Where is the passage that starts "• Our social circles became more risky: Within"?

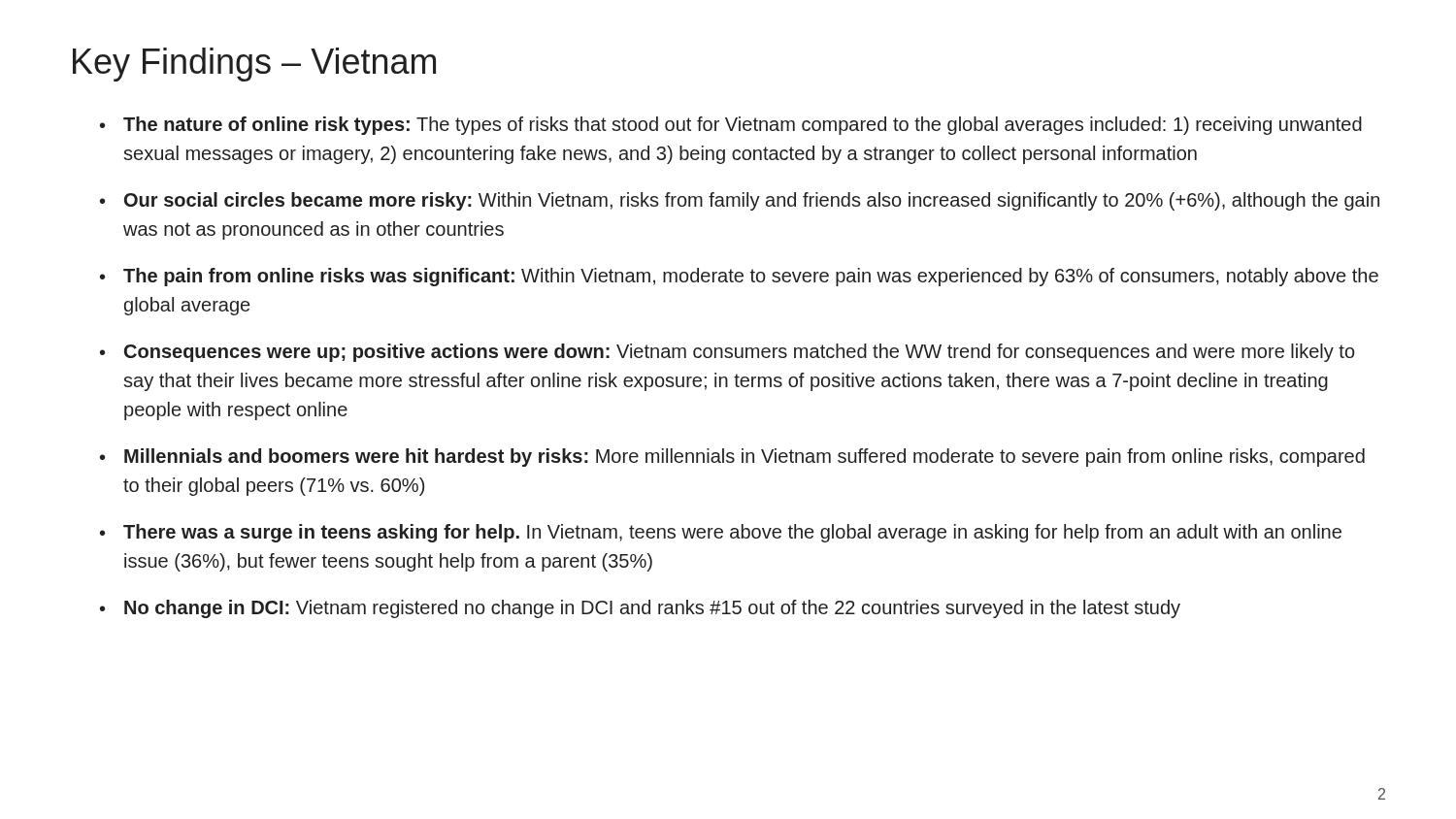click(743, 215)
